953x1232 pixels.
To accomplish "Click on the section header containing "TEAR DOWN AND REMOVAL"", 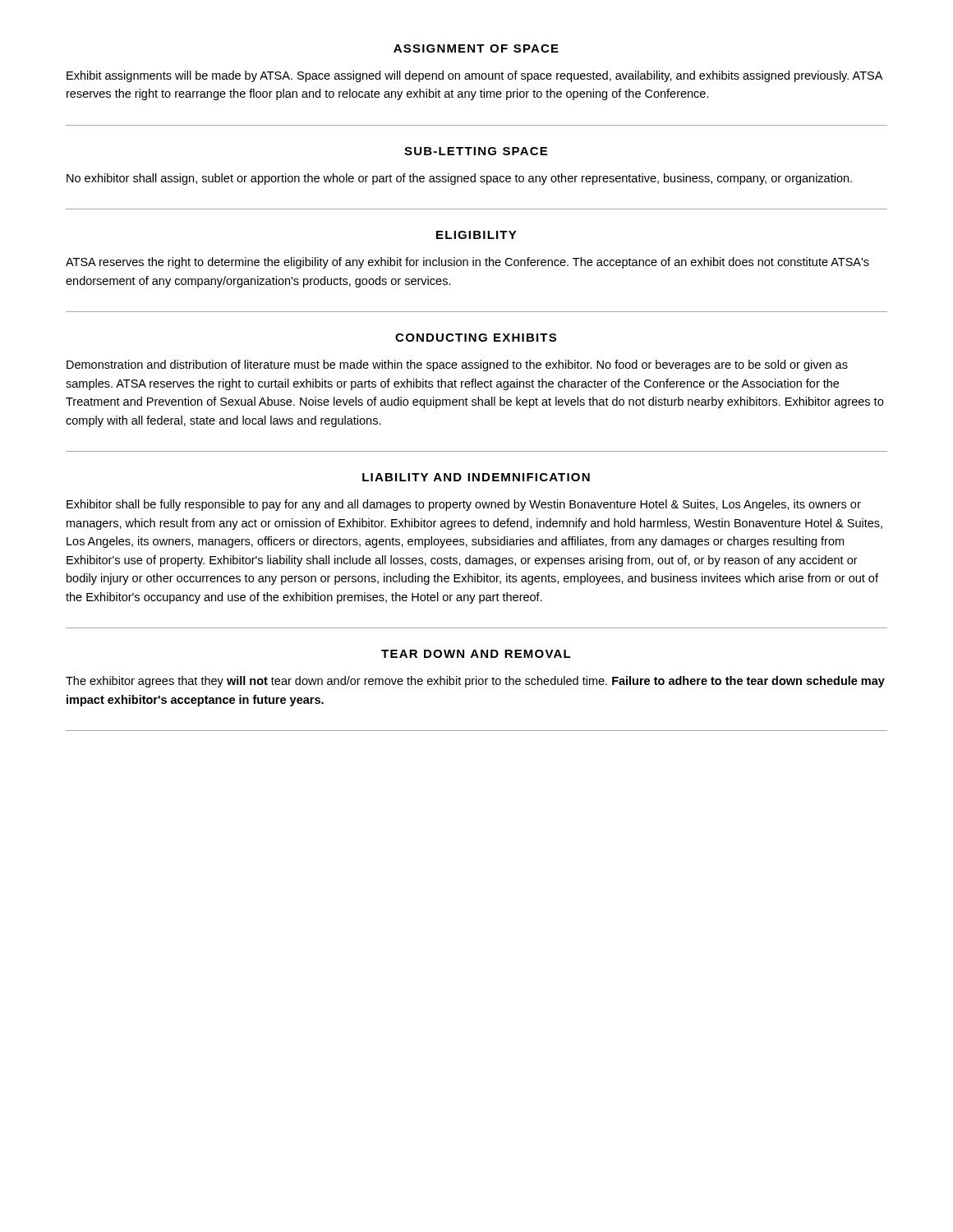I will pyautogui.click(x=476, y=653).
